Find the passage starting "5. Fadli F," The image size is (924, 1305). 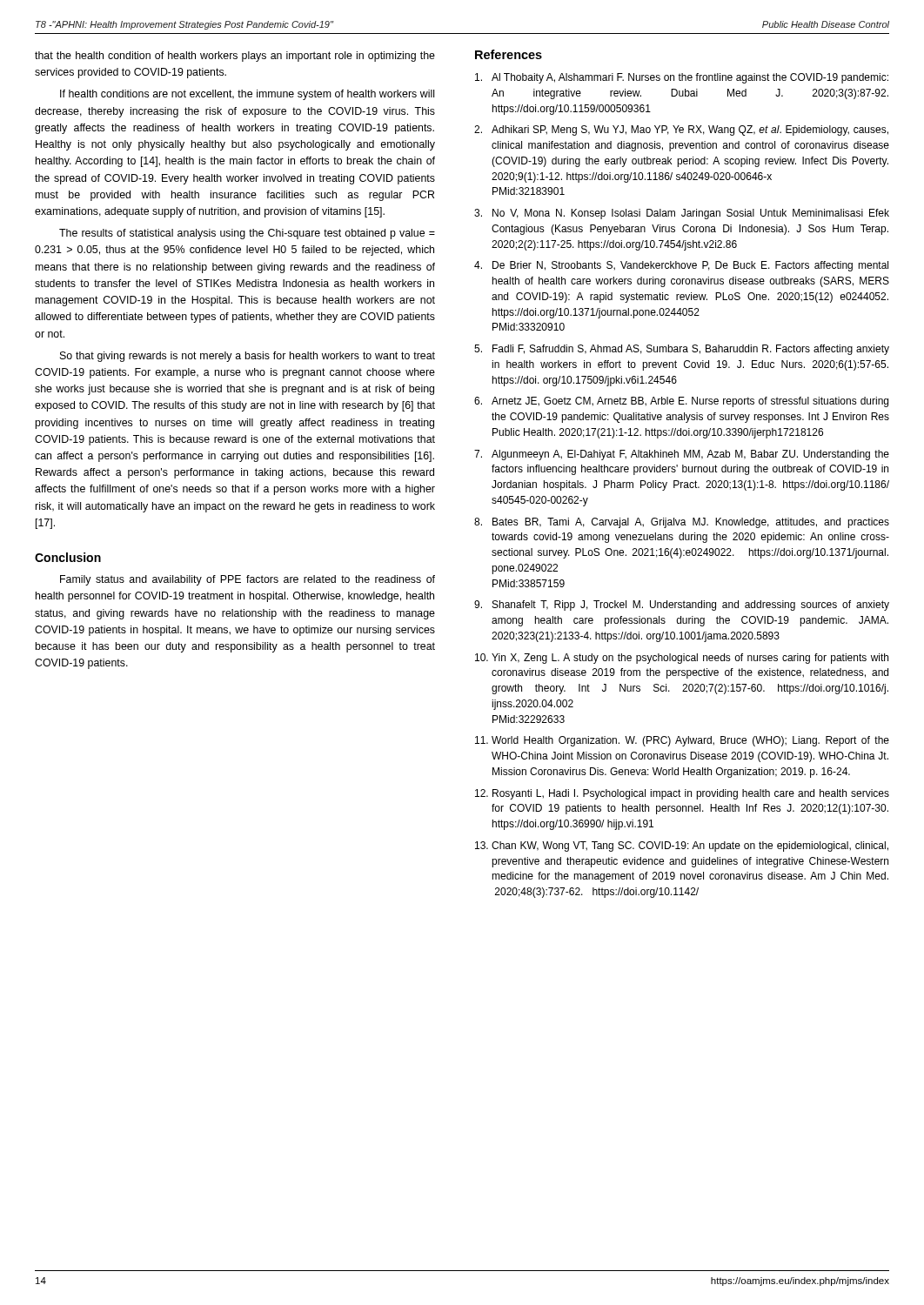click(682, 365)
